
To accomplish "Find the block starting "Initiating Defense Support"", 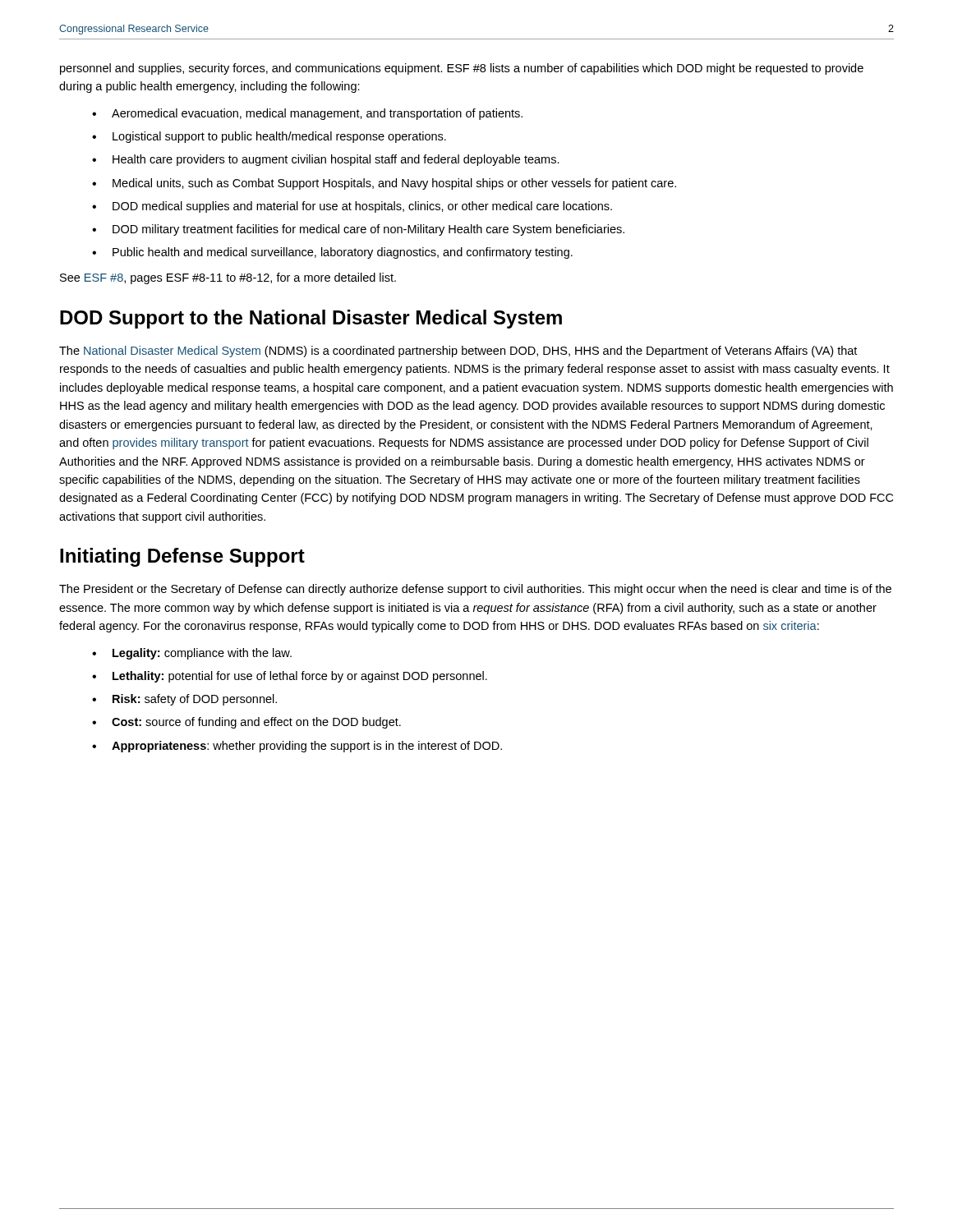I will point(182,556).
